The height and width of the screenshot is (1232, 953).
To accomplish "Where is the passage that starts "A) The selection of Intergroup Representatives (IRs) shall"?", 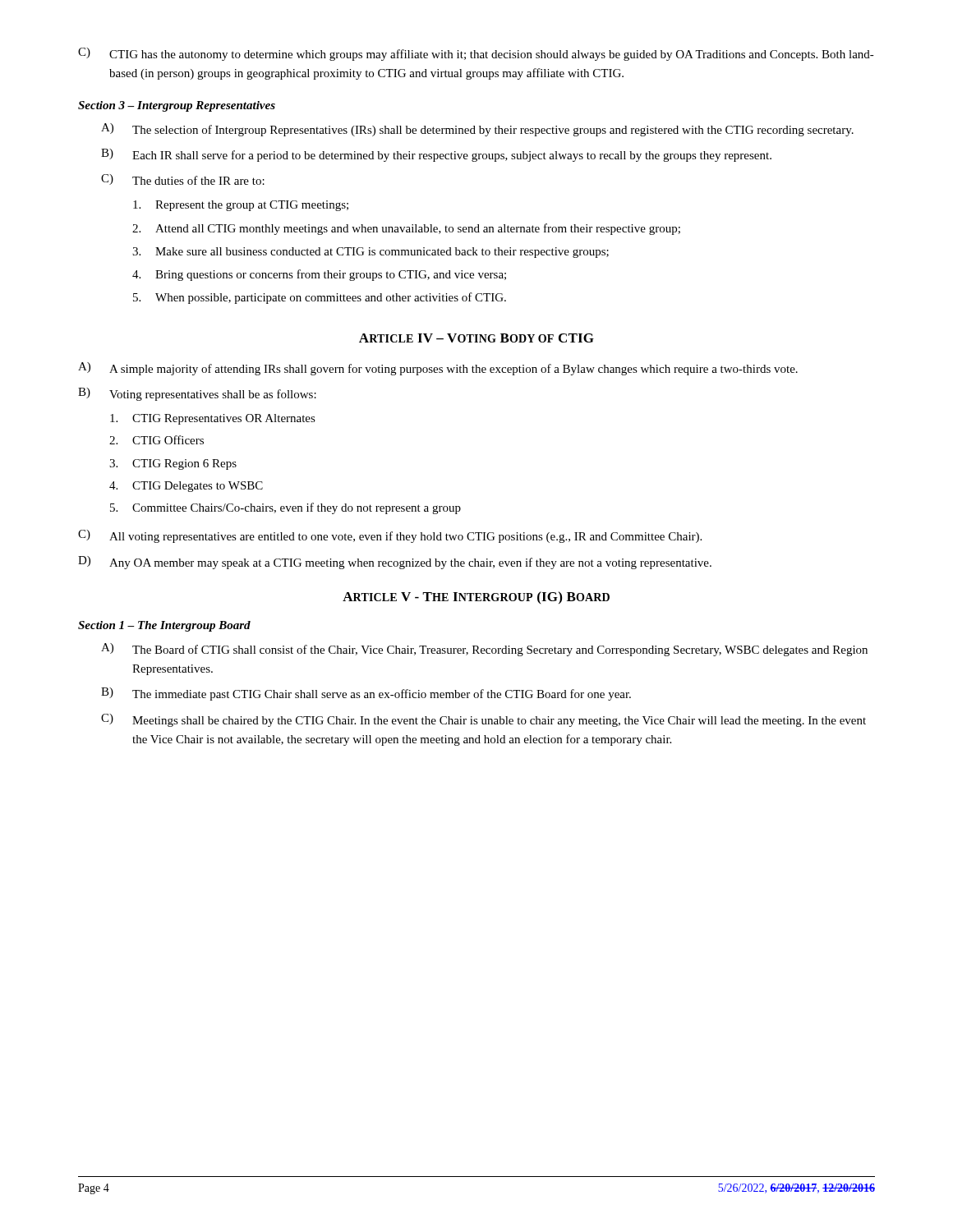I will click(x=488, y=130).
